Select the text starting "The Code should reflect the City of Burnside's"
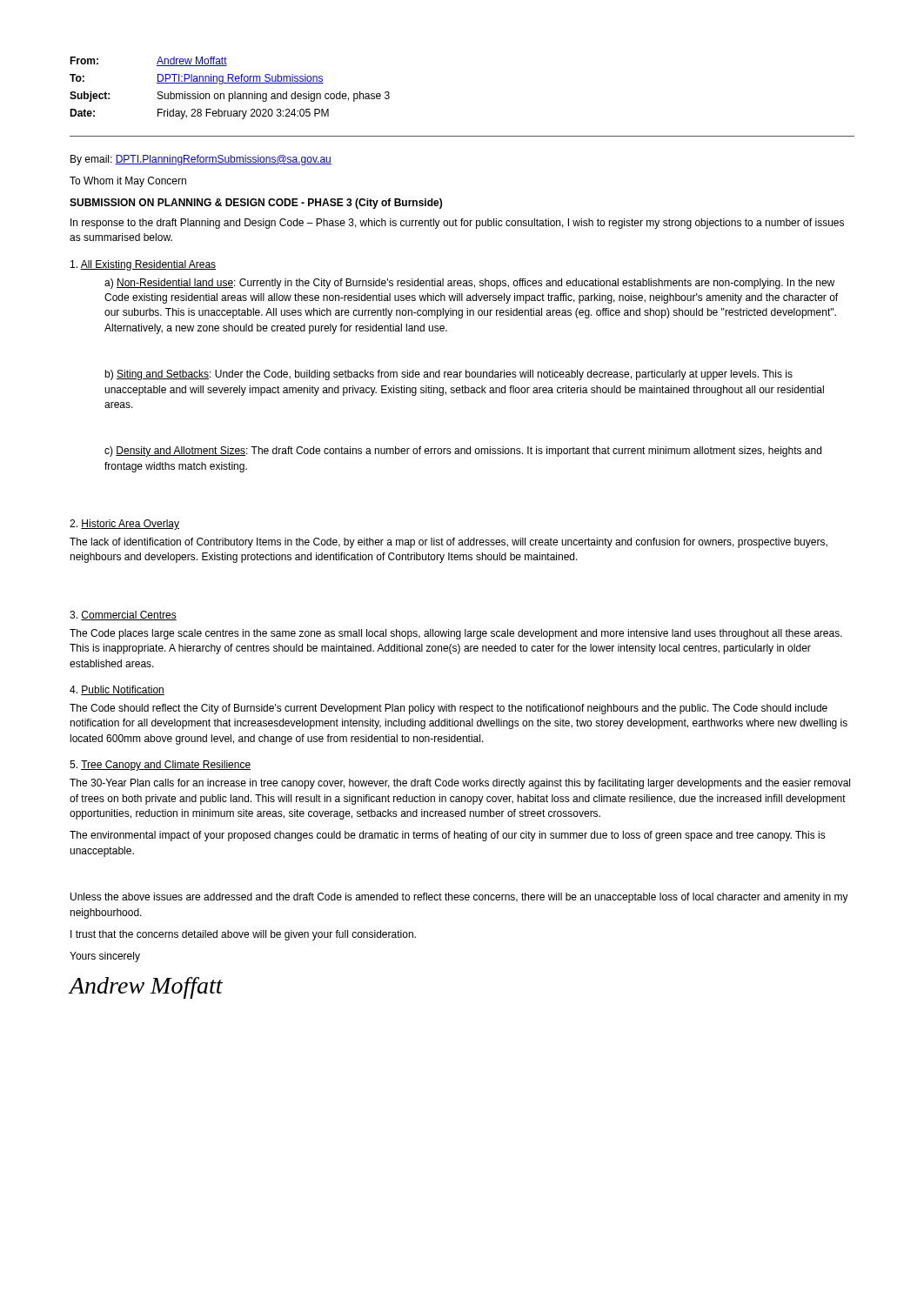The height and width of the screenshot is (1305, 924). coord(459,723)
